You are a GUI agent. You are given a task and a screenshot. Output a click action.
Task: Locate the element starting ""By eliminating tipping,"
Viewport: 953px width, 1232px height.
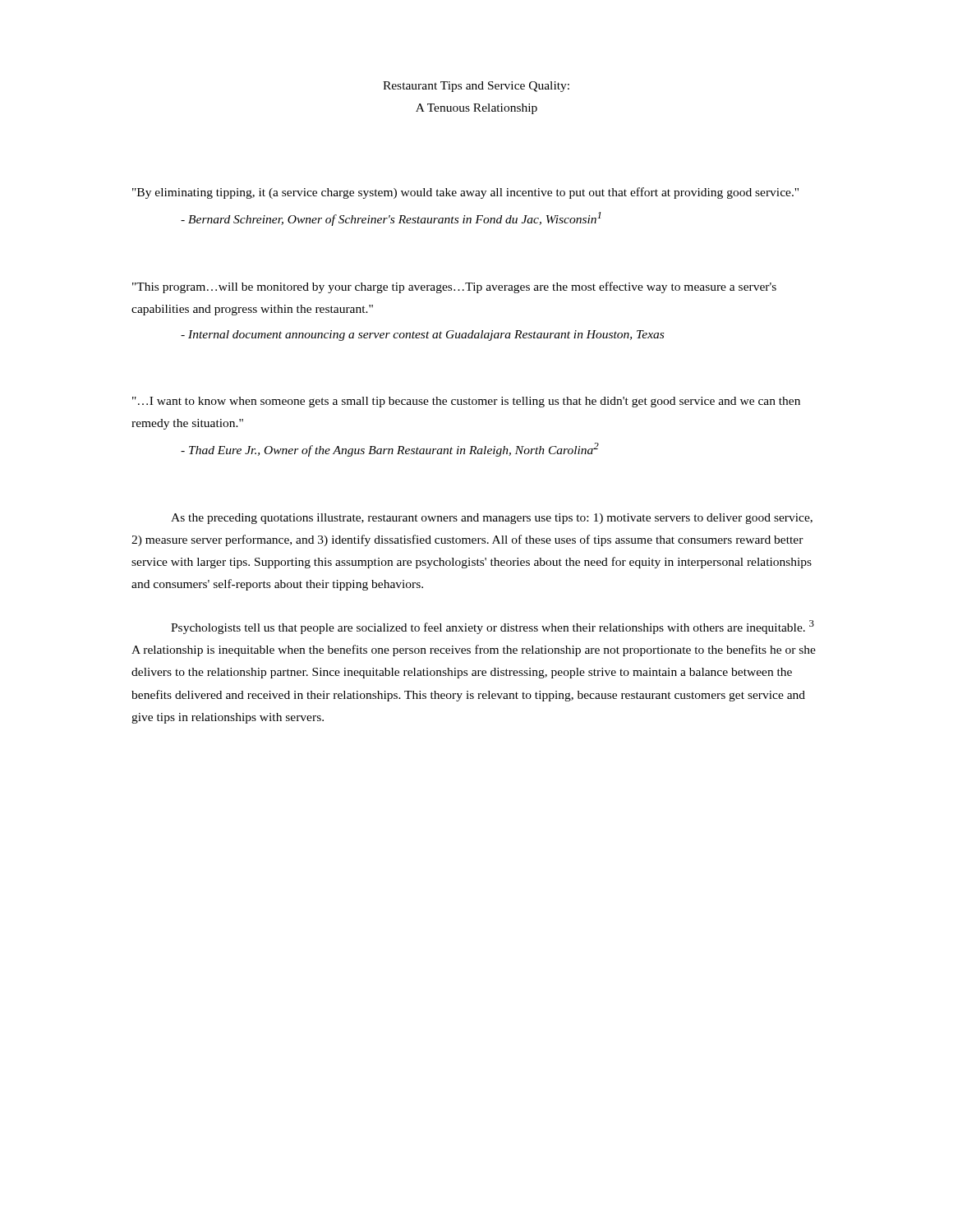[x=476, y=206]
